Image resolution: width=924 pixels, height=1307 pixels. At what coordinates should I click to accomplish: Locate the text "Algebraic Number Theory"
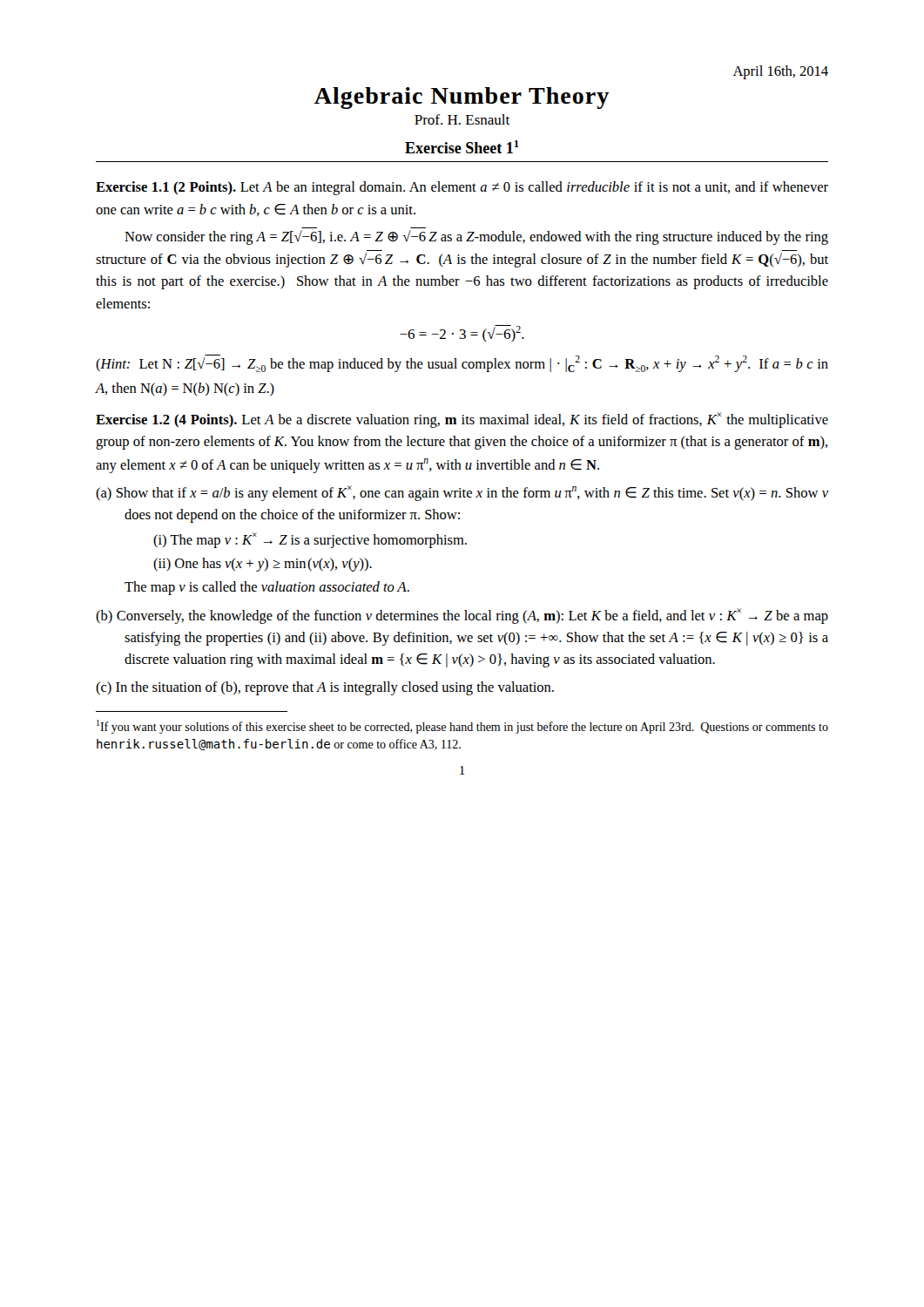[x=462, y=95]
